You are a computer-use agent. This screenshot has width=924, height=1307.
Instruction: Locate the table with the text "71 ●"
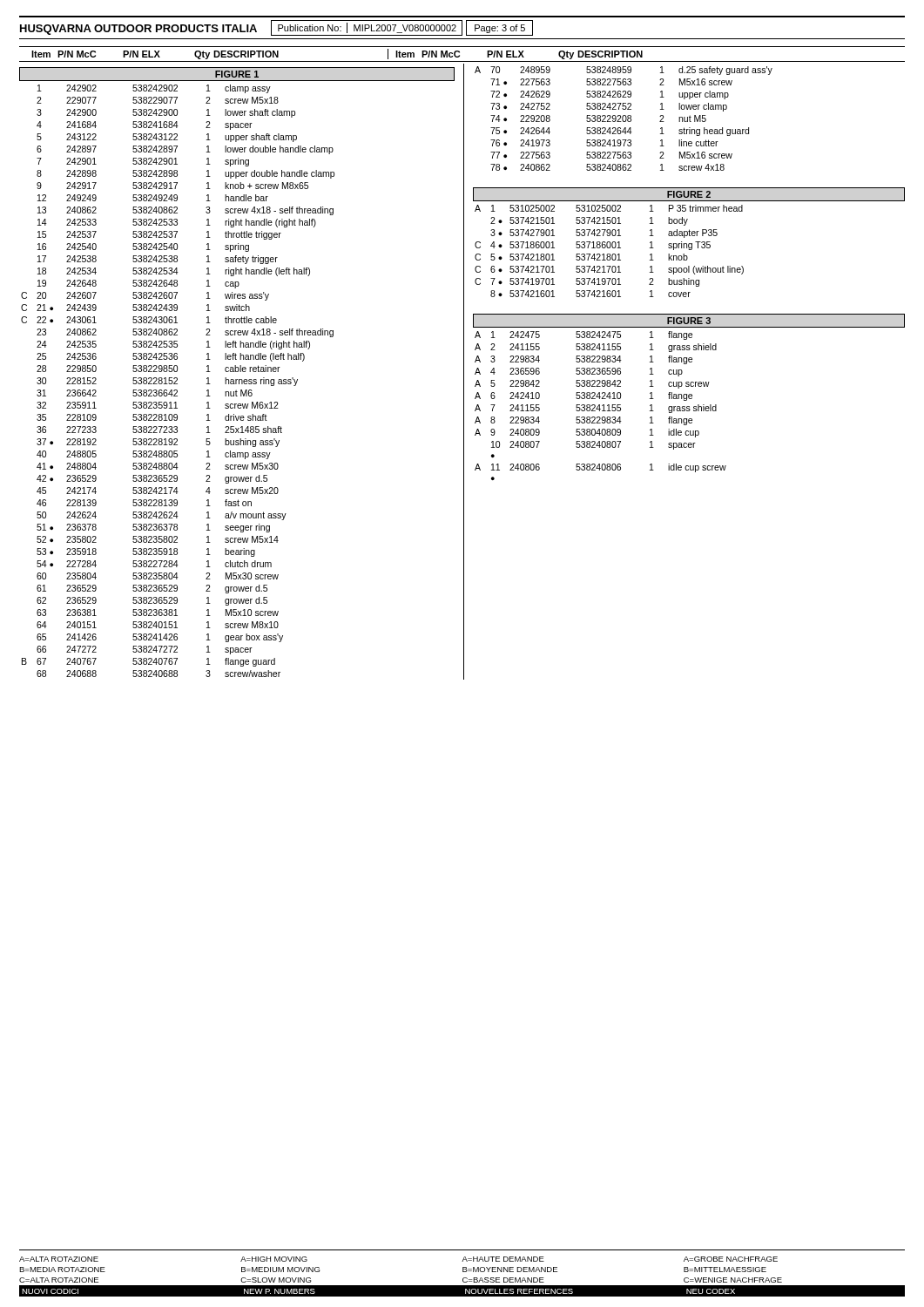(689, 119)
